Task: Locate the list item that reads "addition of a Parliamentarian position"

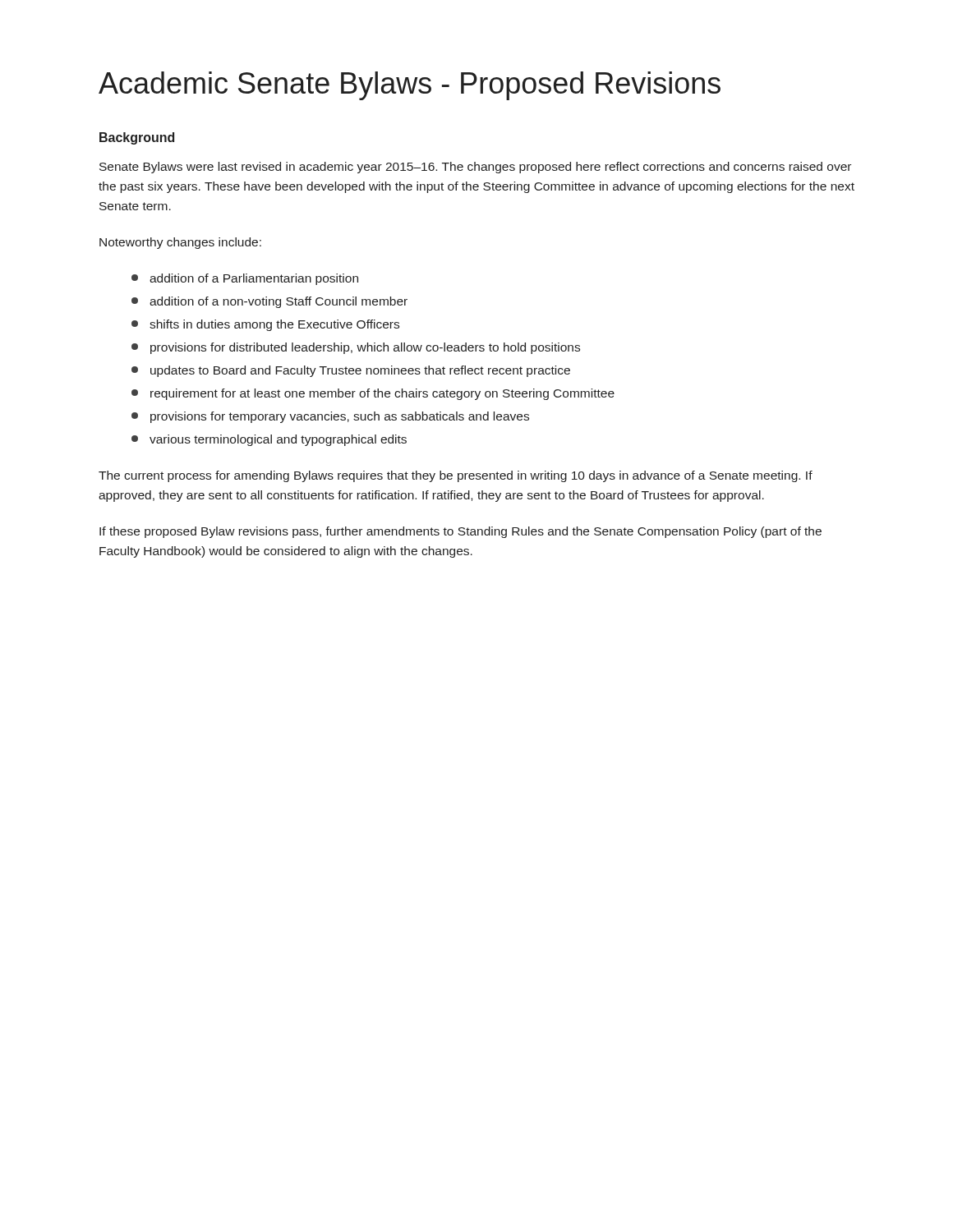Action: click(245, 279)
